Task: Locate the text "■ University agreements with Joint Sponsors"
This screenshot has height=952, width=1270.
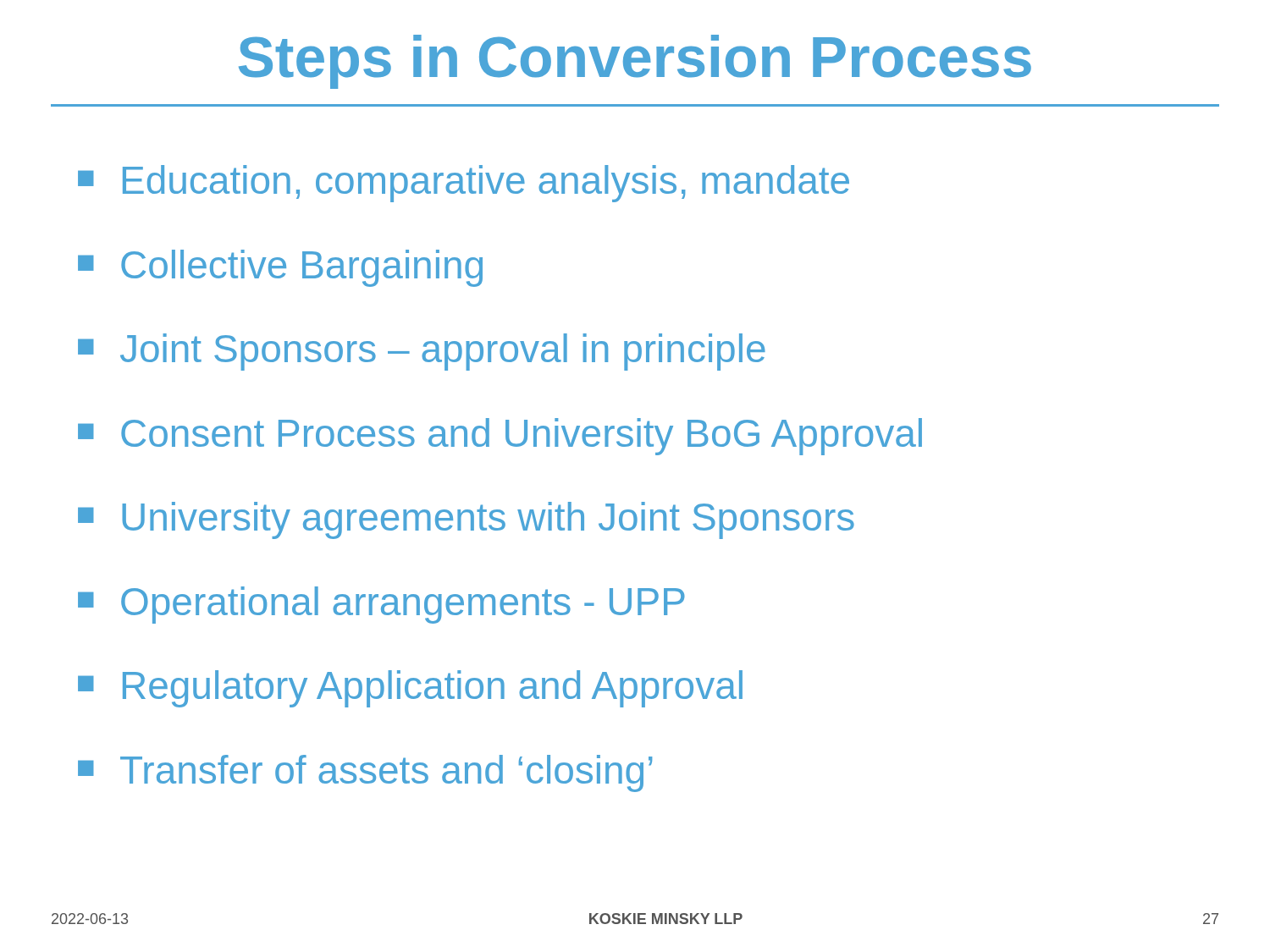Action: pos(466,518)
